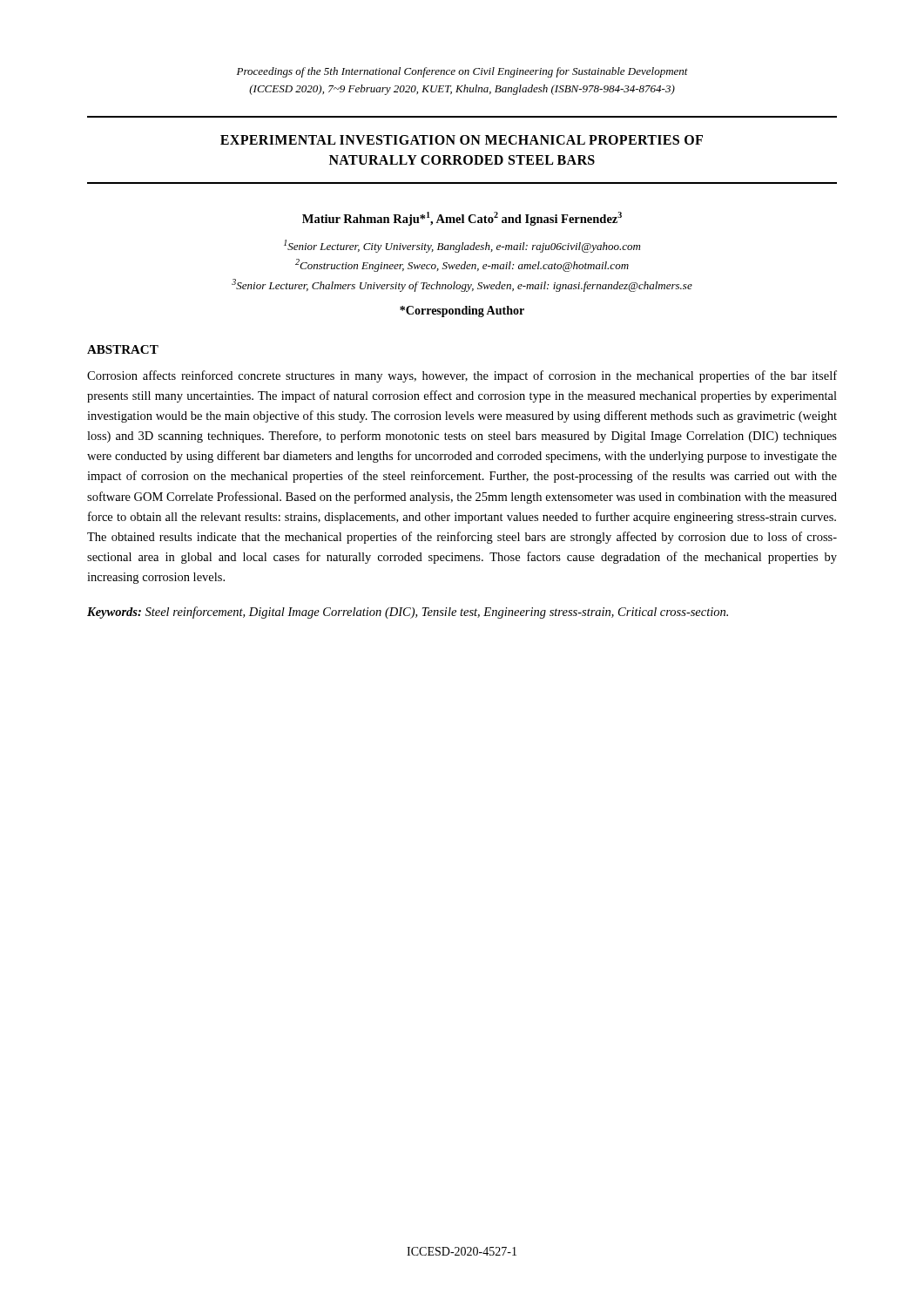Select the text block that reads "Matiur Rahman Raju*1, Amel Cato2"
924x1307 pixels.
[462, 218]
